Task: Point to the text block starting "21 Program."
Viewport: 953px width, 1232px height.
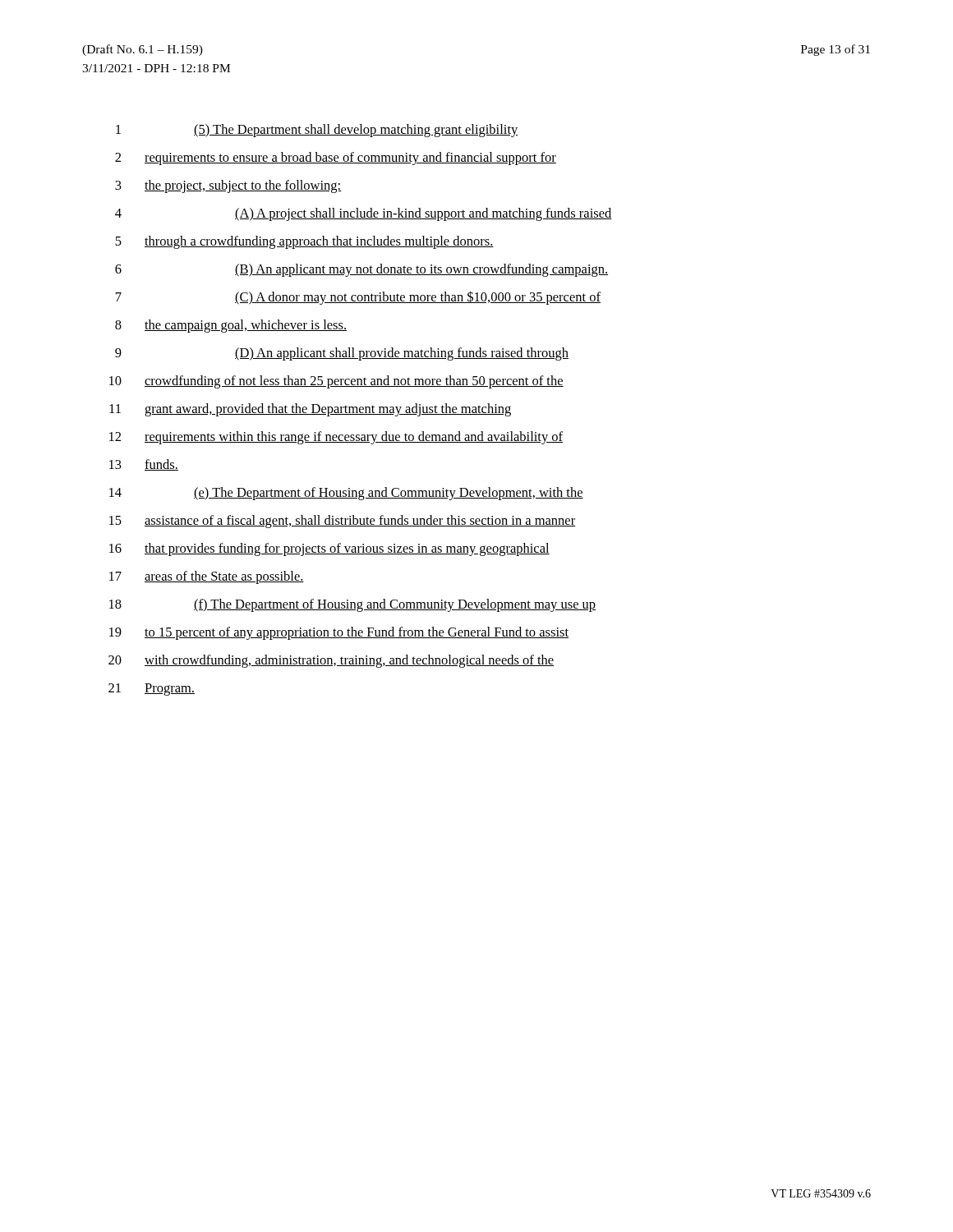Action: pos(152,690)
